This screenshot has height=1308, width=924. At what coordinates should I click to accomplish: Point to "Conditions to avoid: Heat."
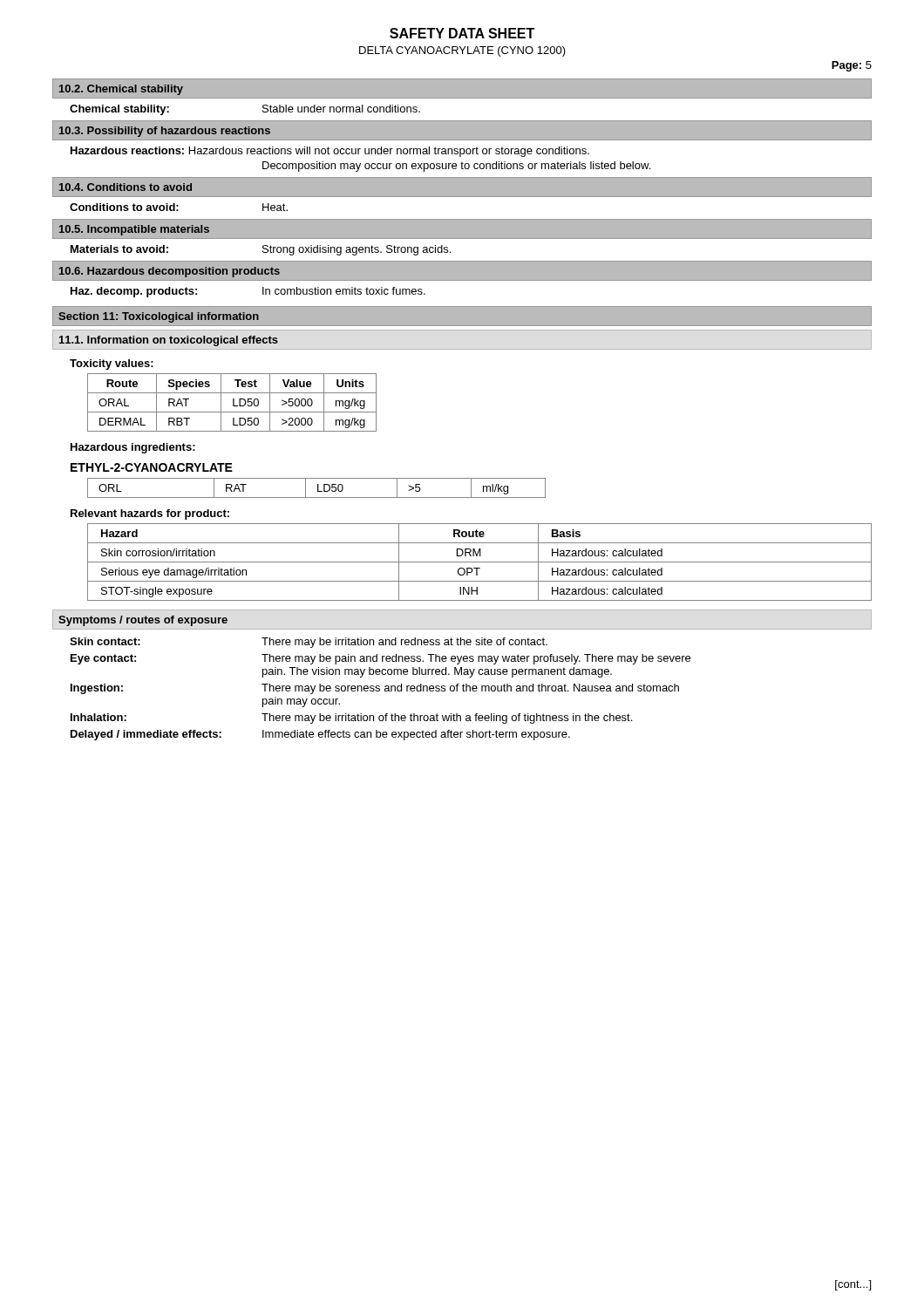(179, 207)
